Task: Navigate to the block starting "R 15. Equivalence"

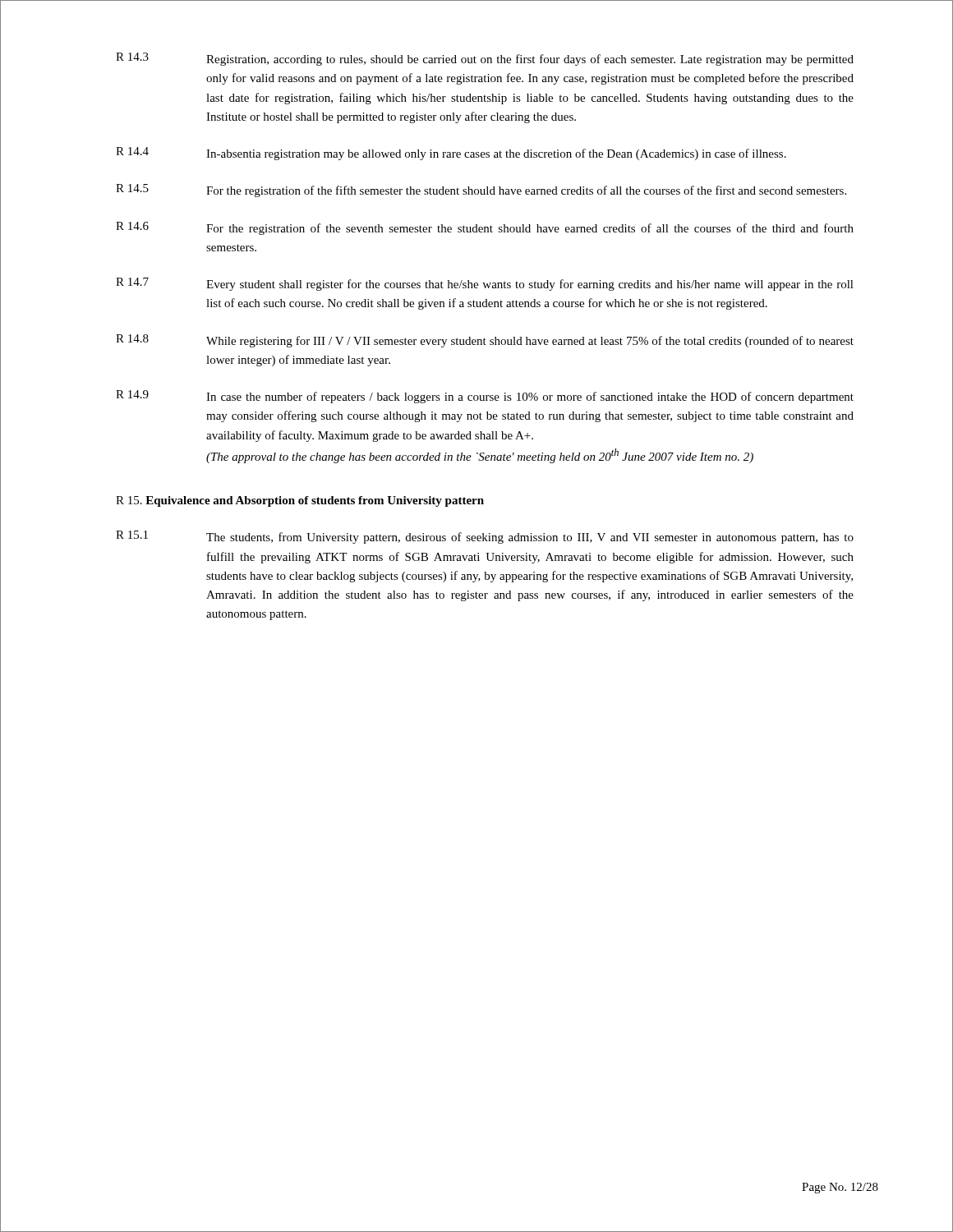Action: click(300, 500)
